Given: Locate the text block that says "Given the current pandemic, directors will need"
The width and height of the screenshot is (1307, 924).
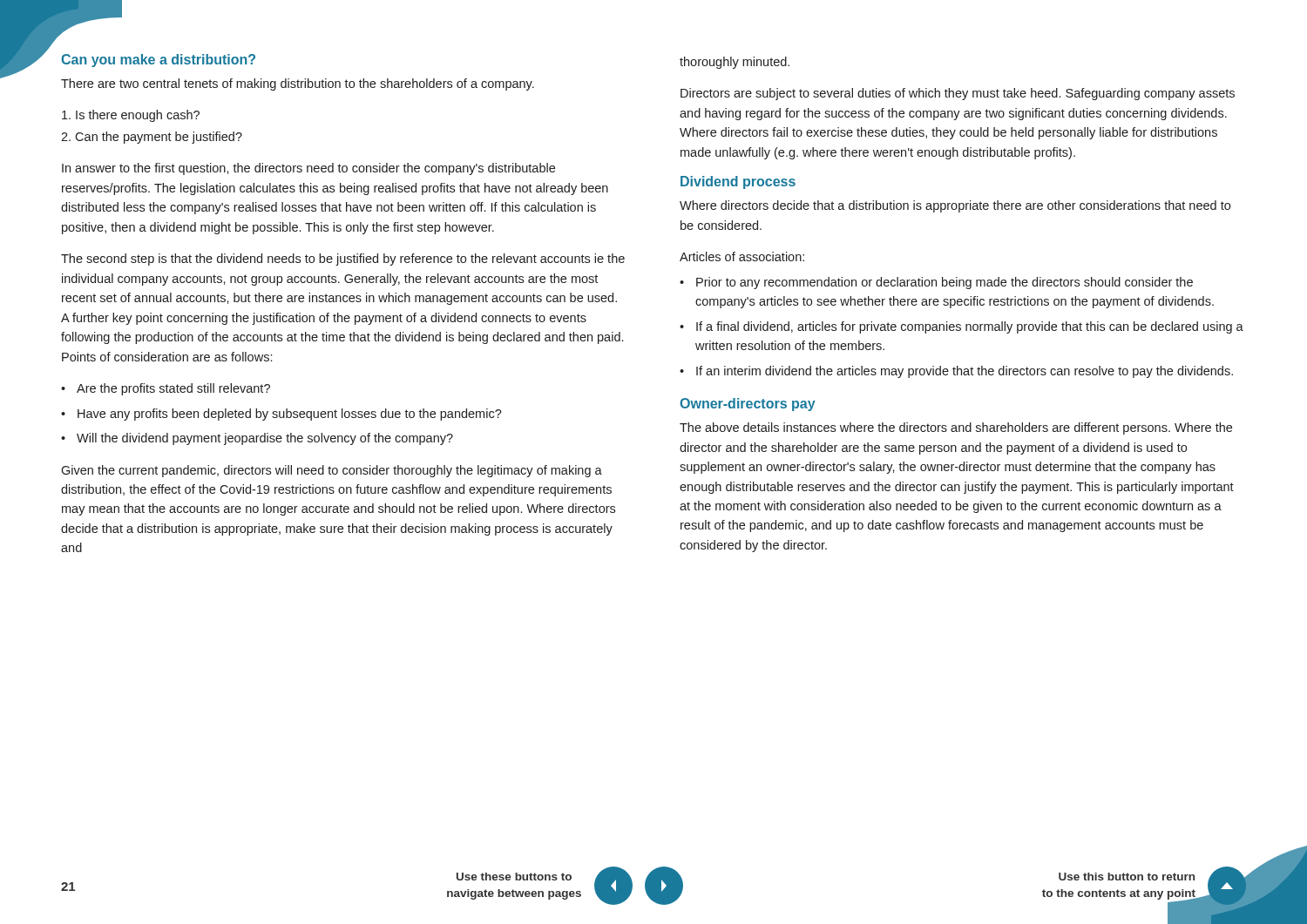Looking at the screenshot, I should tap(338, 509).
